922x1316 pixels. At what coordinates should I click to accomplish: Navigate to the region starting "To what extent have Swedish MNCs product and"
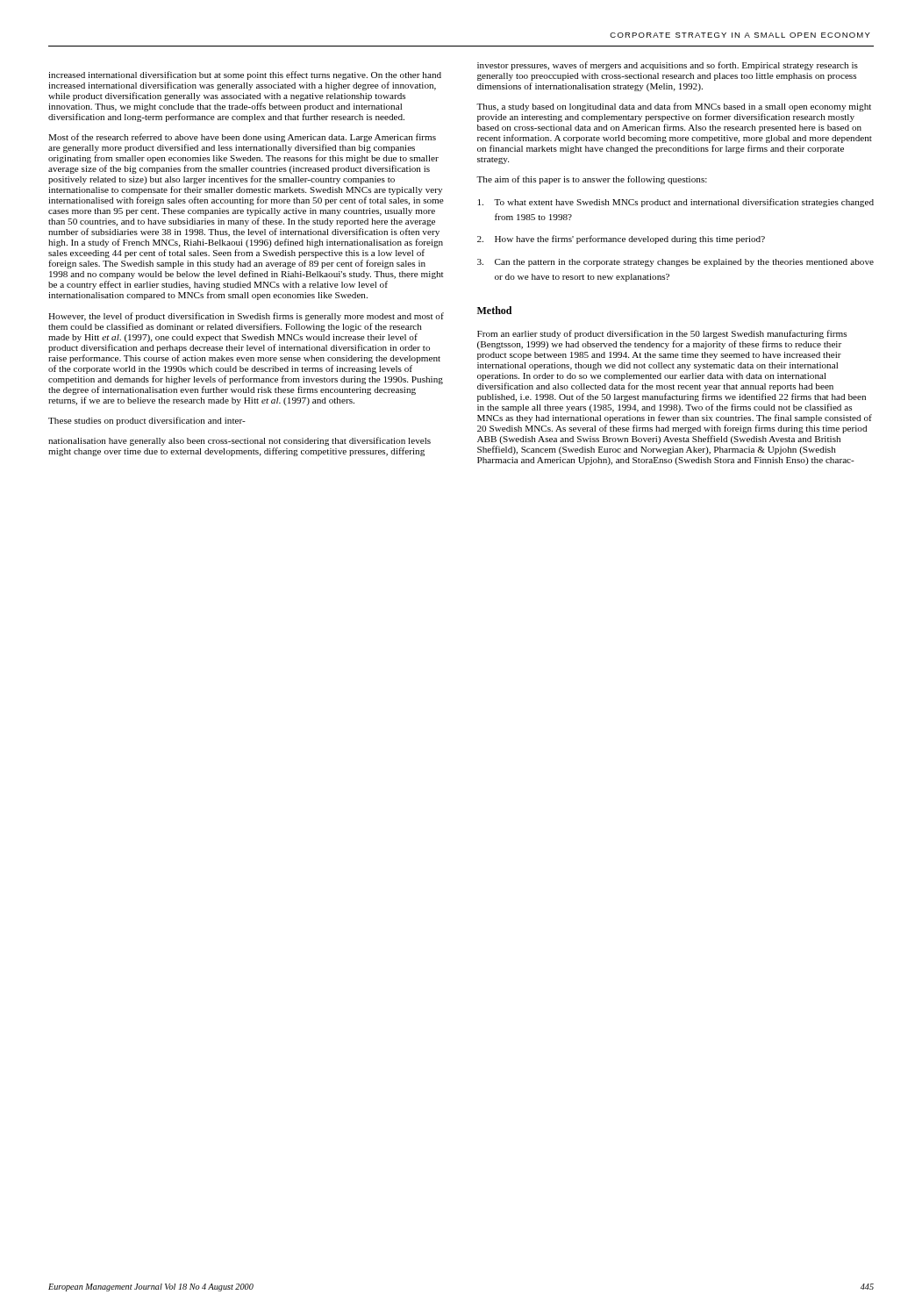(675, 210)
